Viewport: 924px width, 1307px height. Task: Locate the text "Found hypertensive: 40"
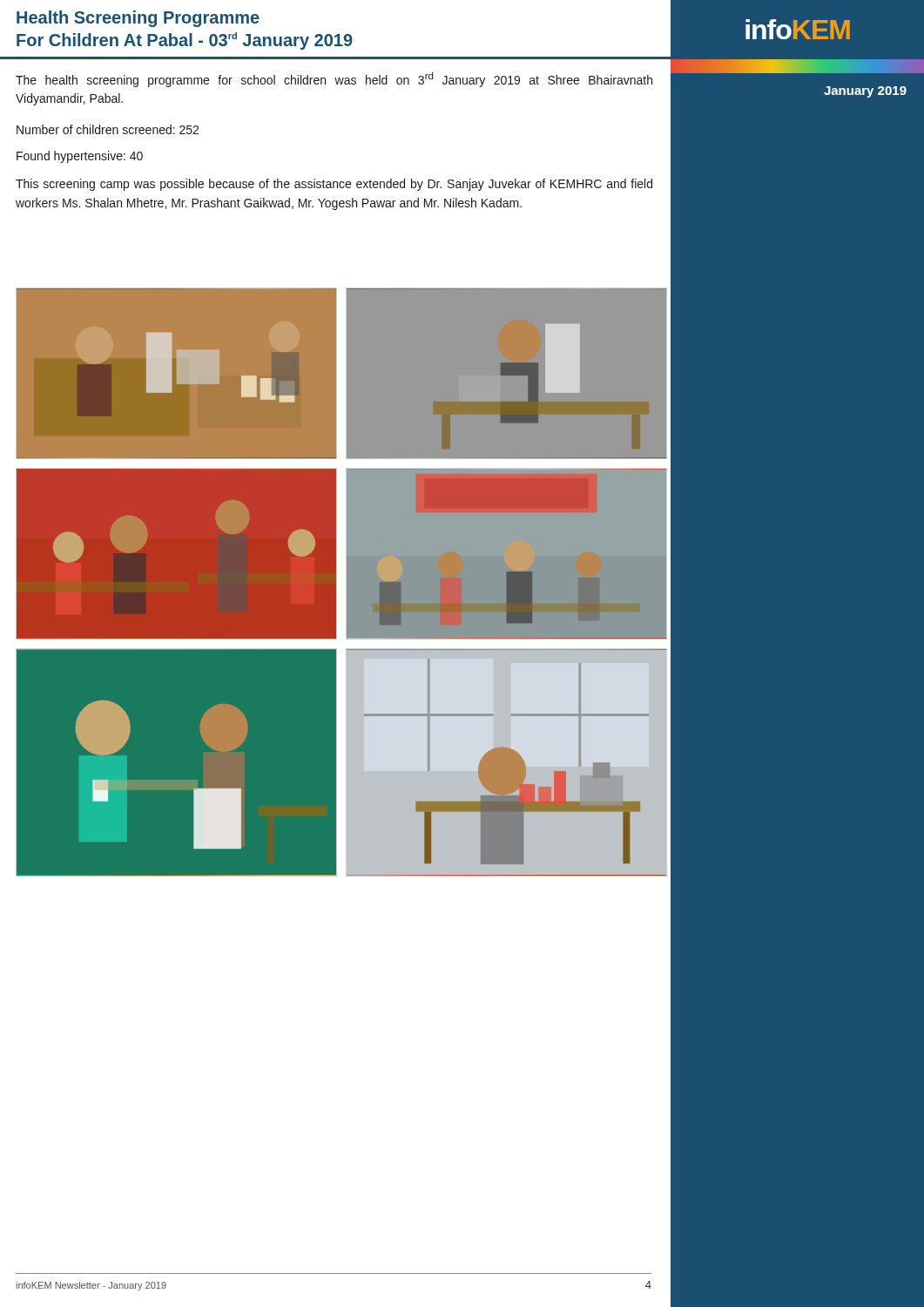coord(79,156)
